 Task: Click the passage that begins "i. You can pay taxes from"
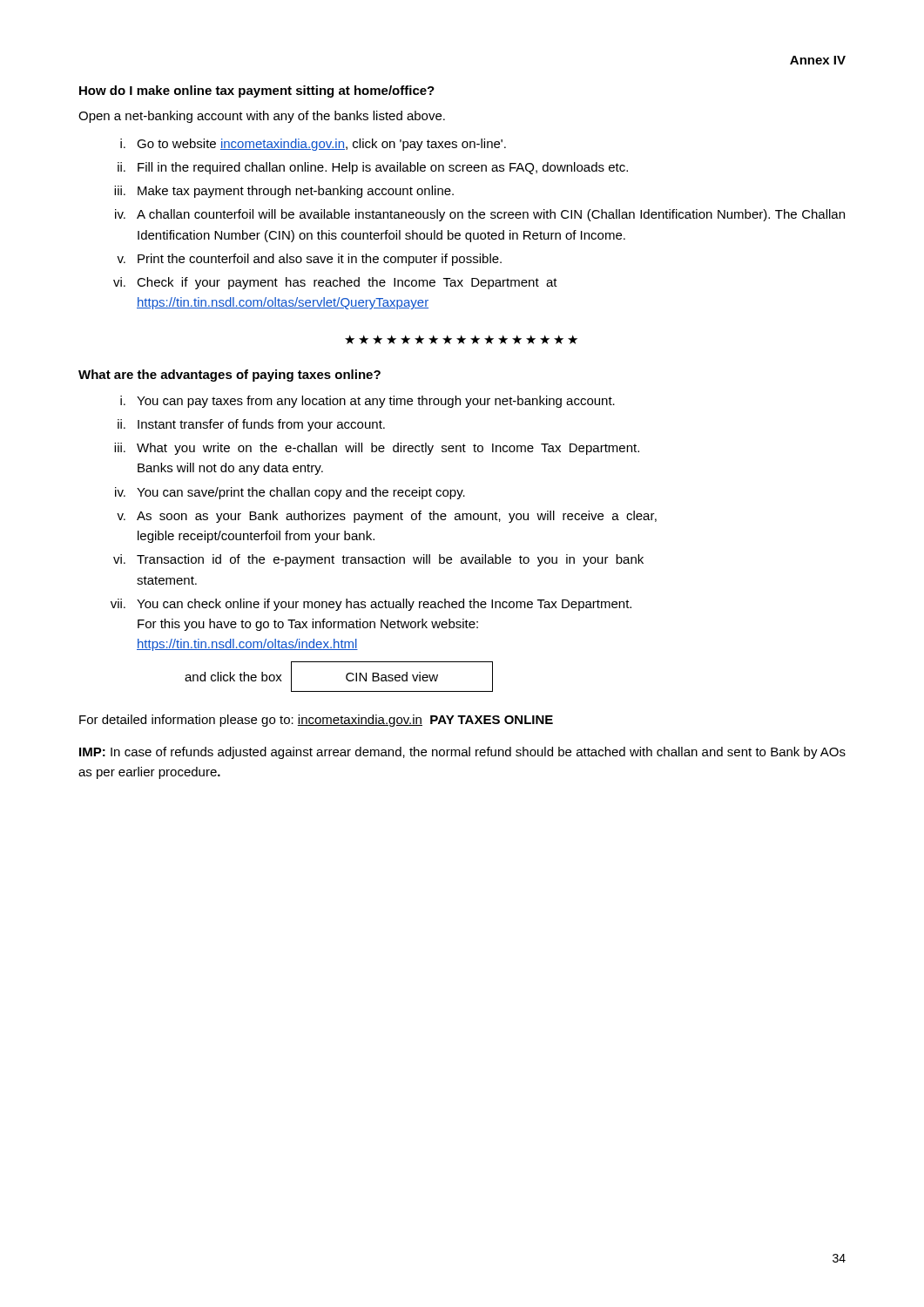click(x=462, y=400)
